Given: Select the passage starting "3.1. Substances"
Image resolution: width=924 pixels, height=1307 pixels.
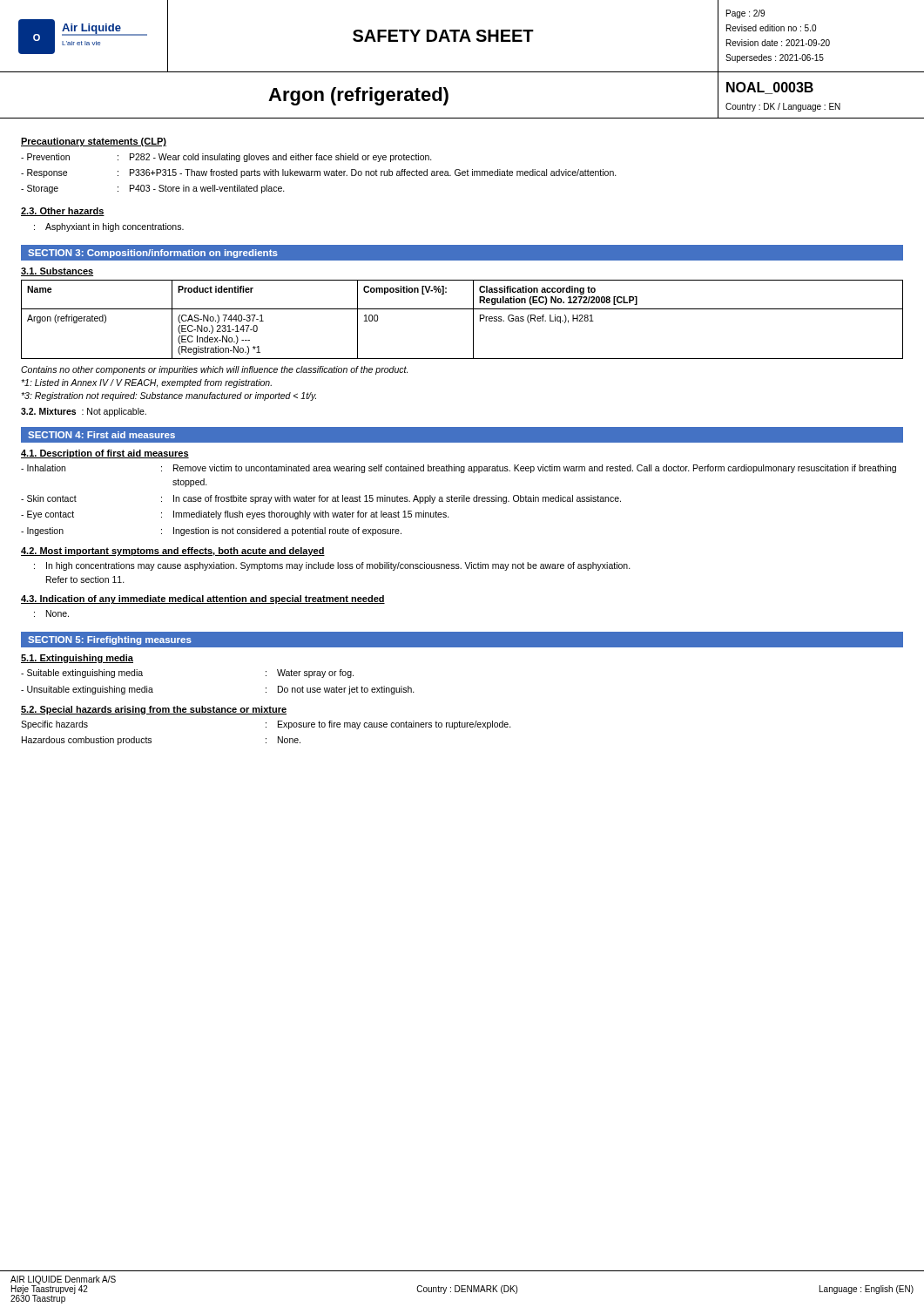Looking at the screenshot, I should 57,271.
